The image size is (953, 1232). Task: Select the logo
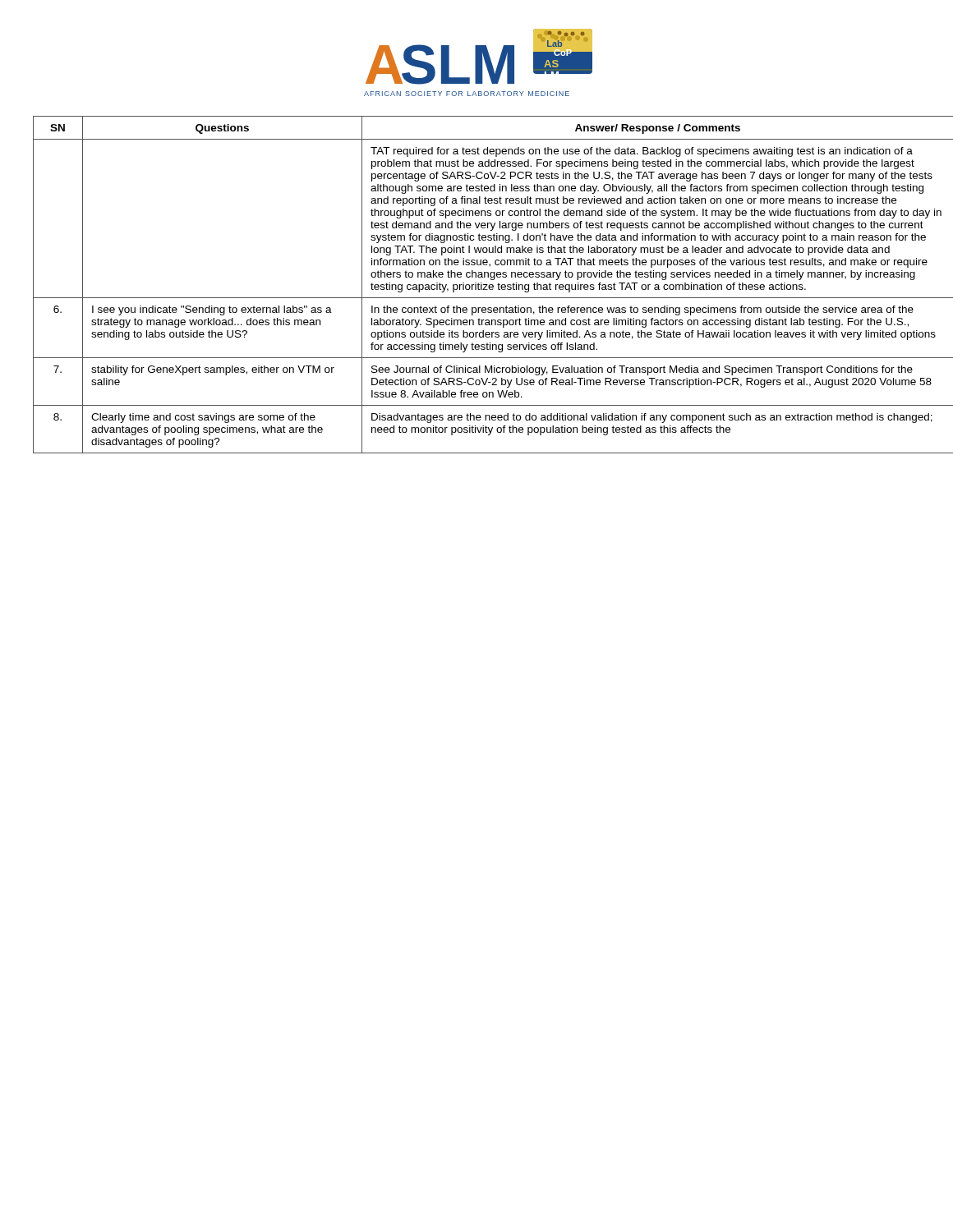click(476, 63)
